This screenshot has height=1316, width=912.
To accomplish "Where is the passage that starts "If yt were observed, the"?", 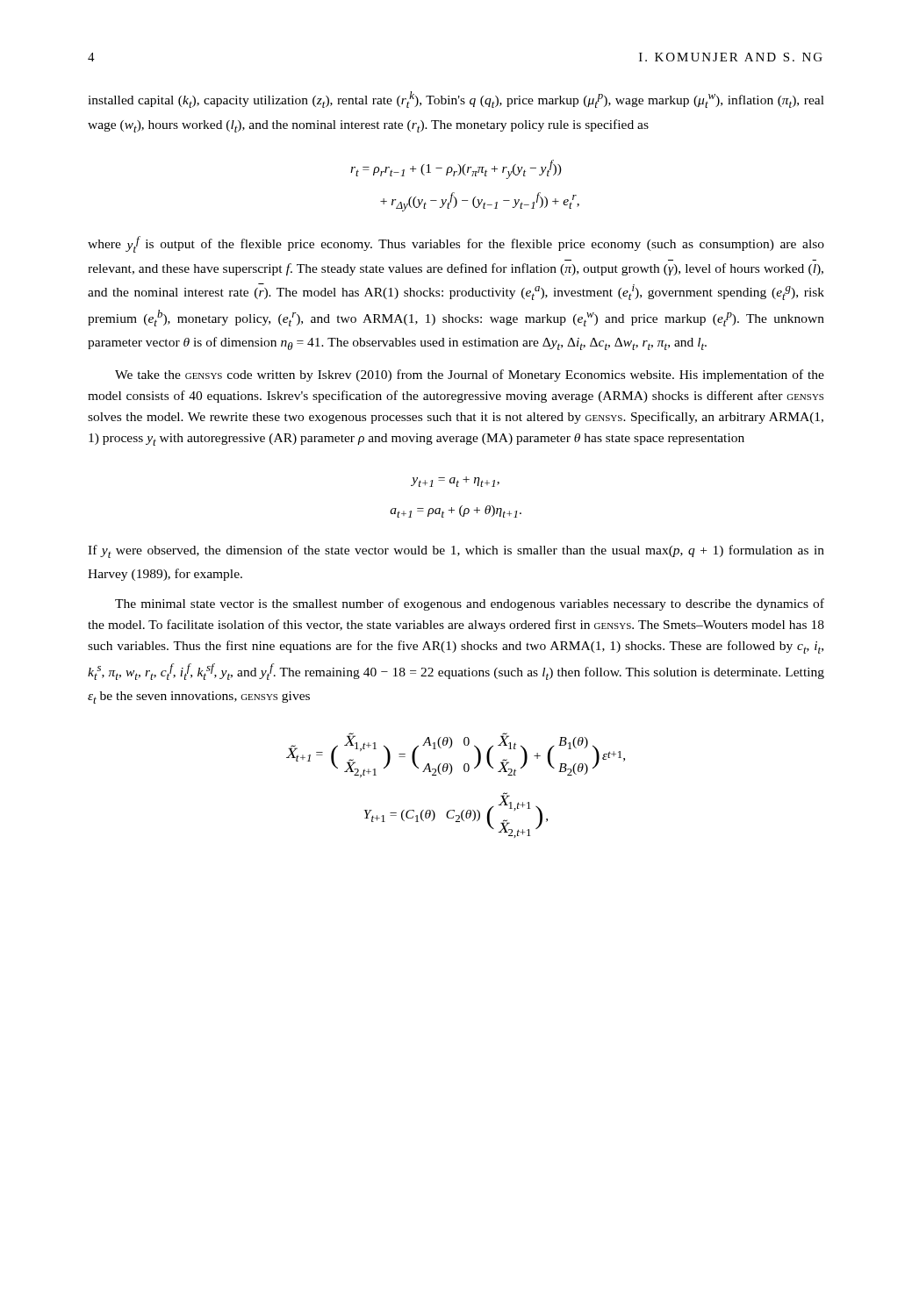I will (x=456, y=561).
